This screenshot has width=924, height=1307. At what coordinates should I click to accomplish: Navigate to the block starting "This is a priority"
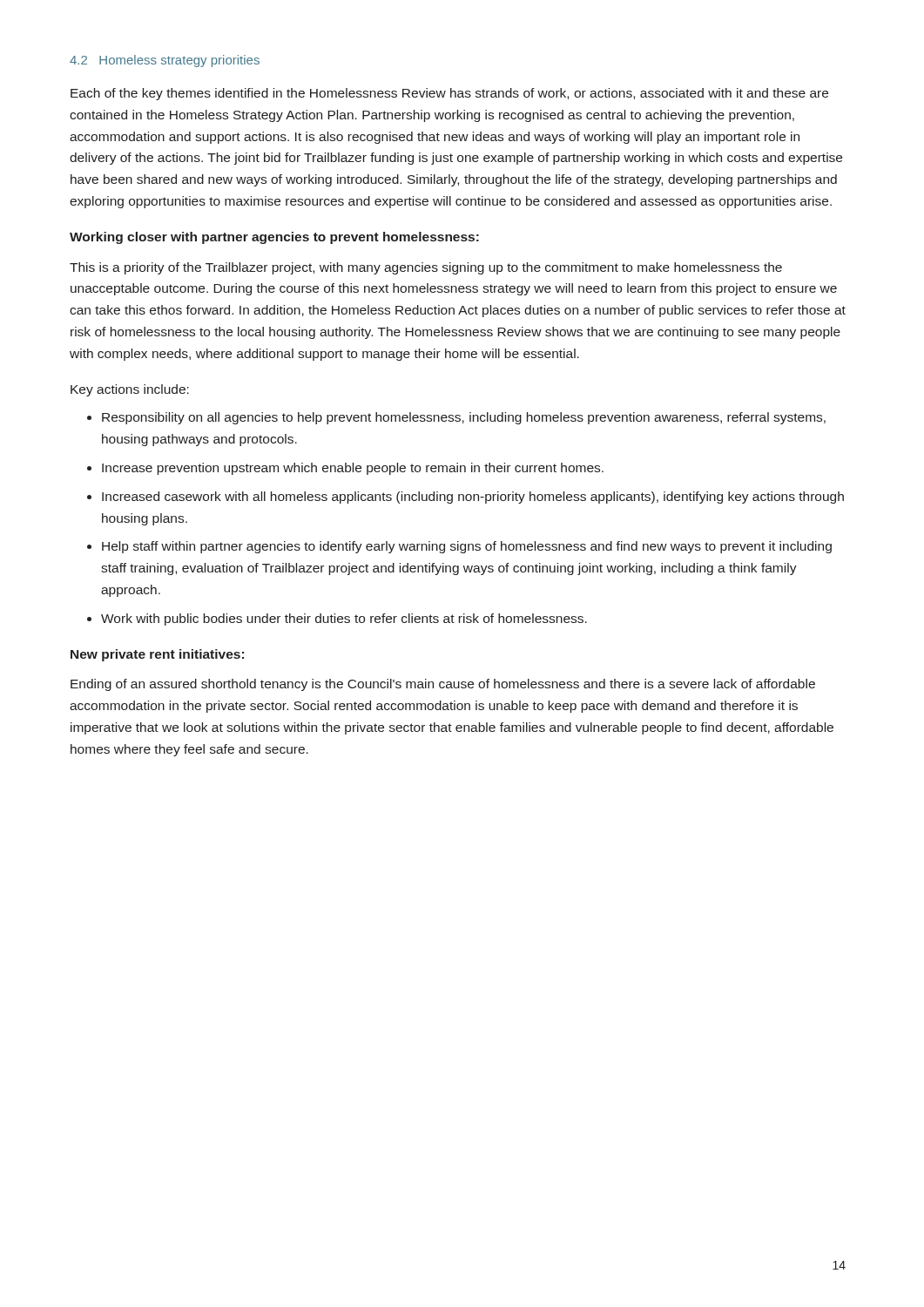pyautogui.click(x=458, y=311)
